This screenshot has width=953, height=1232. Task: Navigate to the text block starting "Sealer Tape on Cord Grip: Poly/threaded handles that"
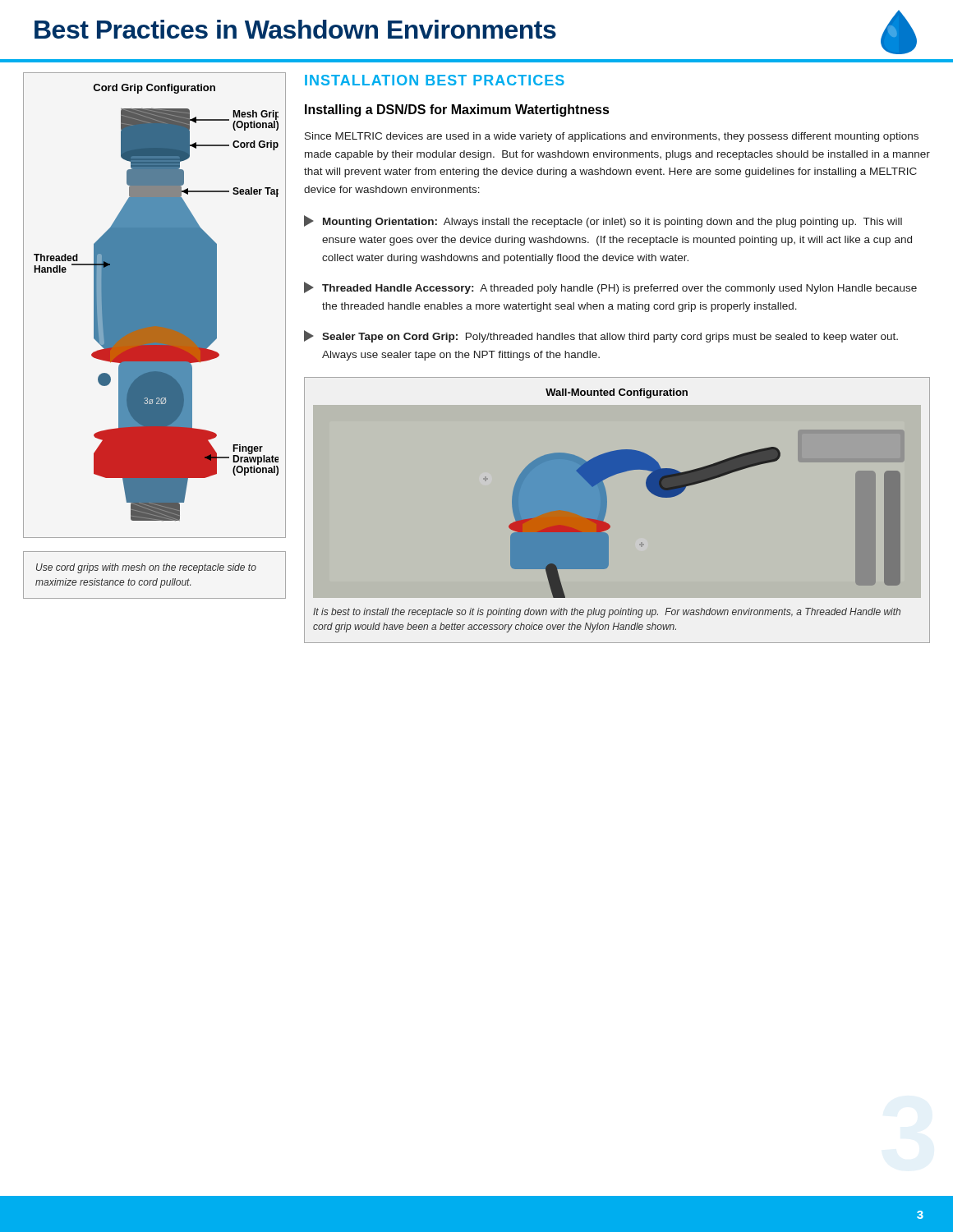tap(617, 346)
